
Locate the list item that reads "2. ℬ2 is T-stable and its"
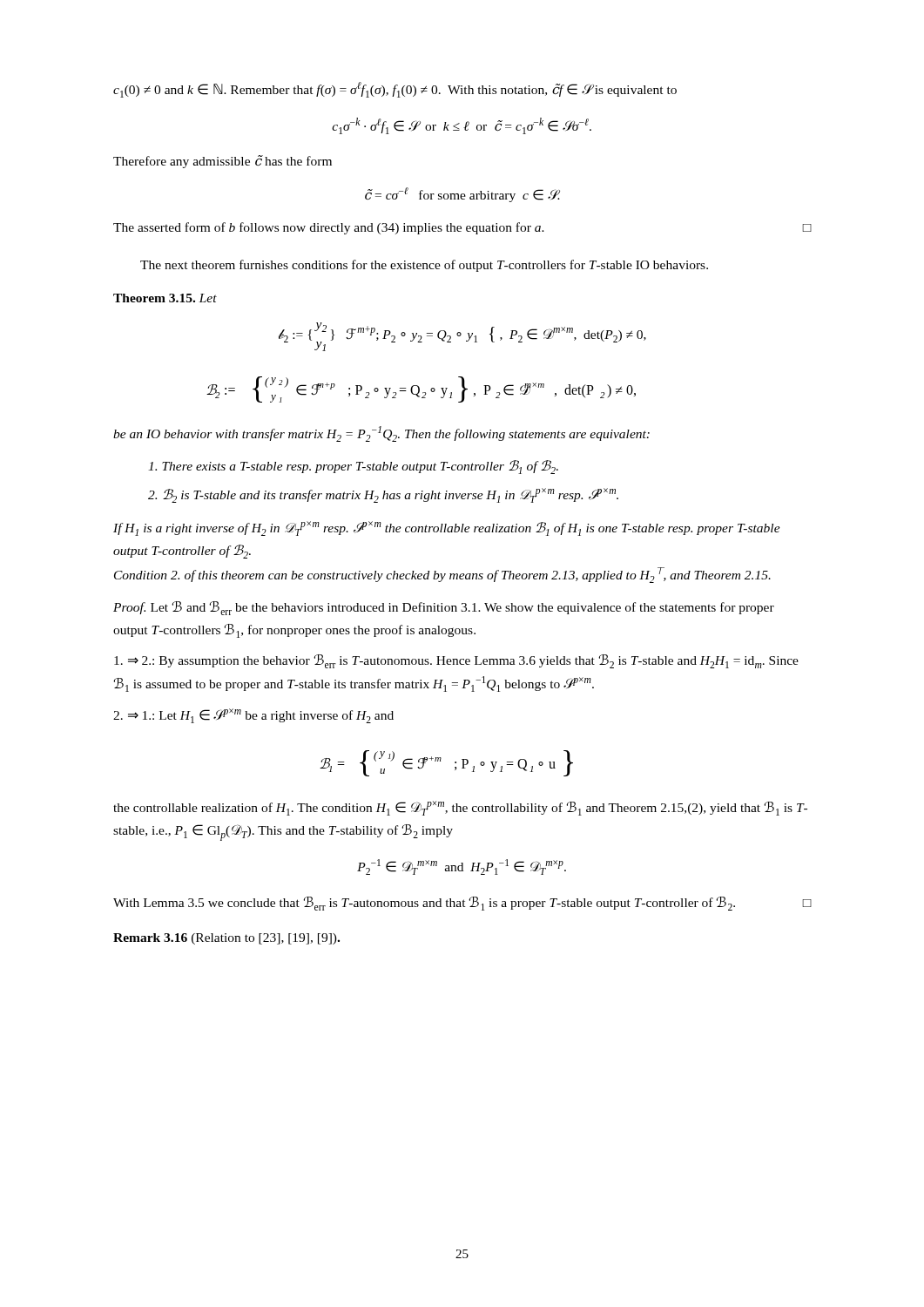[x=384, y=496]
